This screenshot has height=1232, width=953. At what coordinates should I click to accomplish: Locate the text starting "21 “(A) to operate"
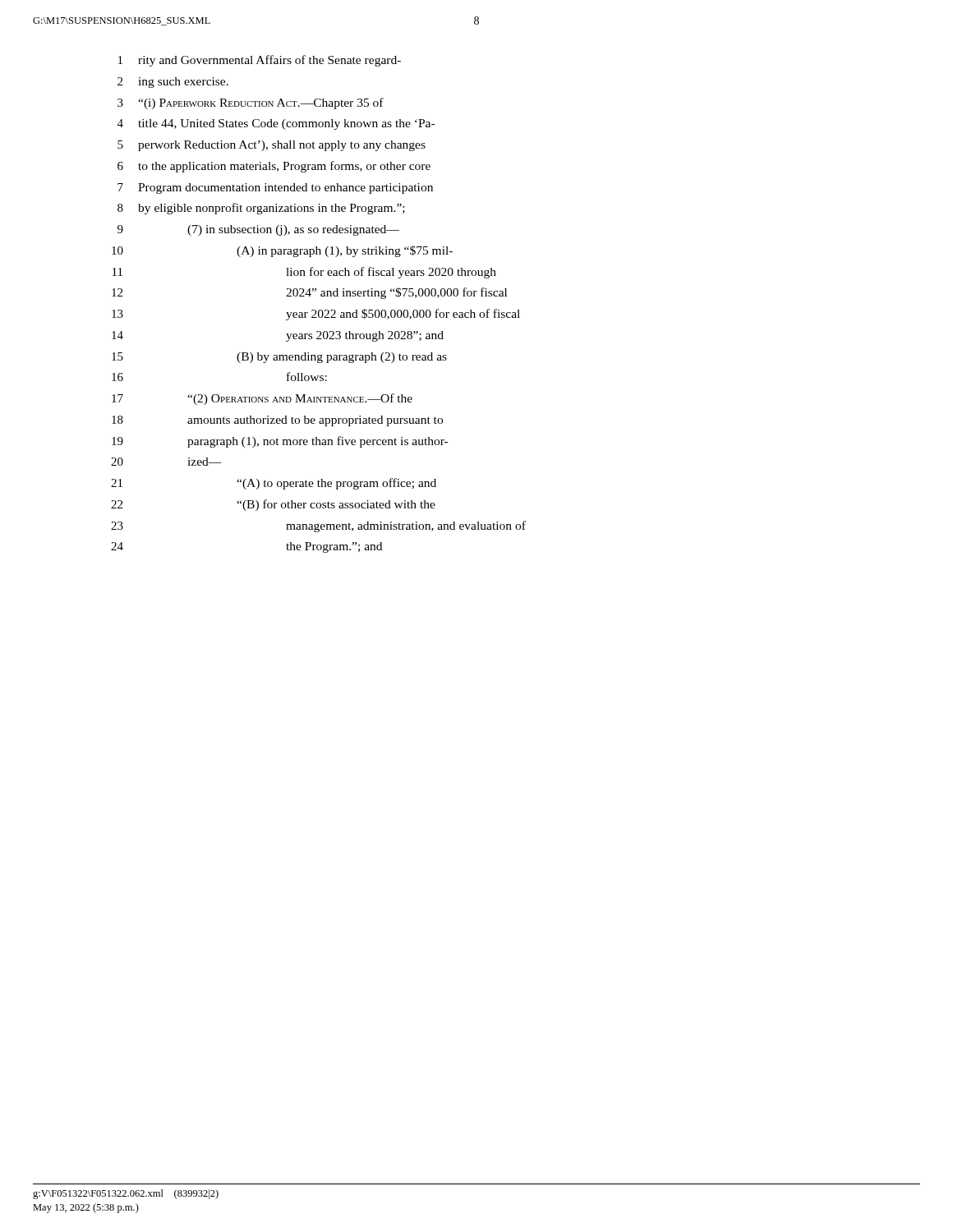[274, 484]
